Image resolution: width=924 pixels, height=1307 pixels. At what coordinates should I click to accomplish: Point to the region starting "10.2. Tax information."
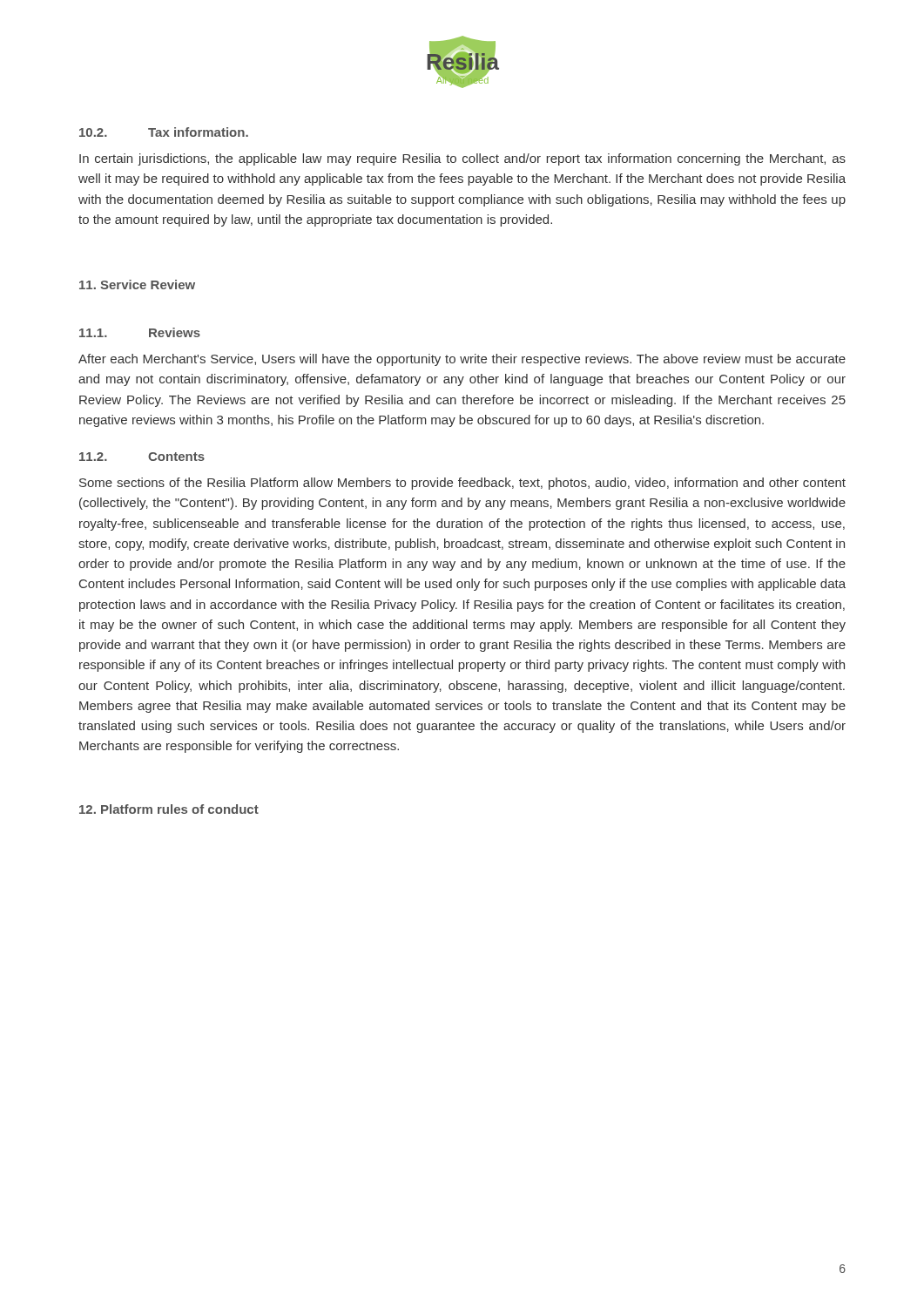tap(164, 132)
